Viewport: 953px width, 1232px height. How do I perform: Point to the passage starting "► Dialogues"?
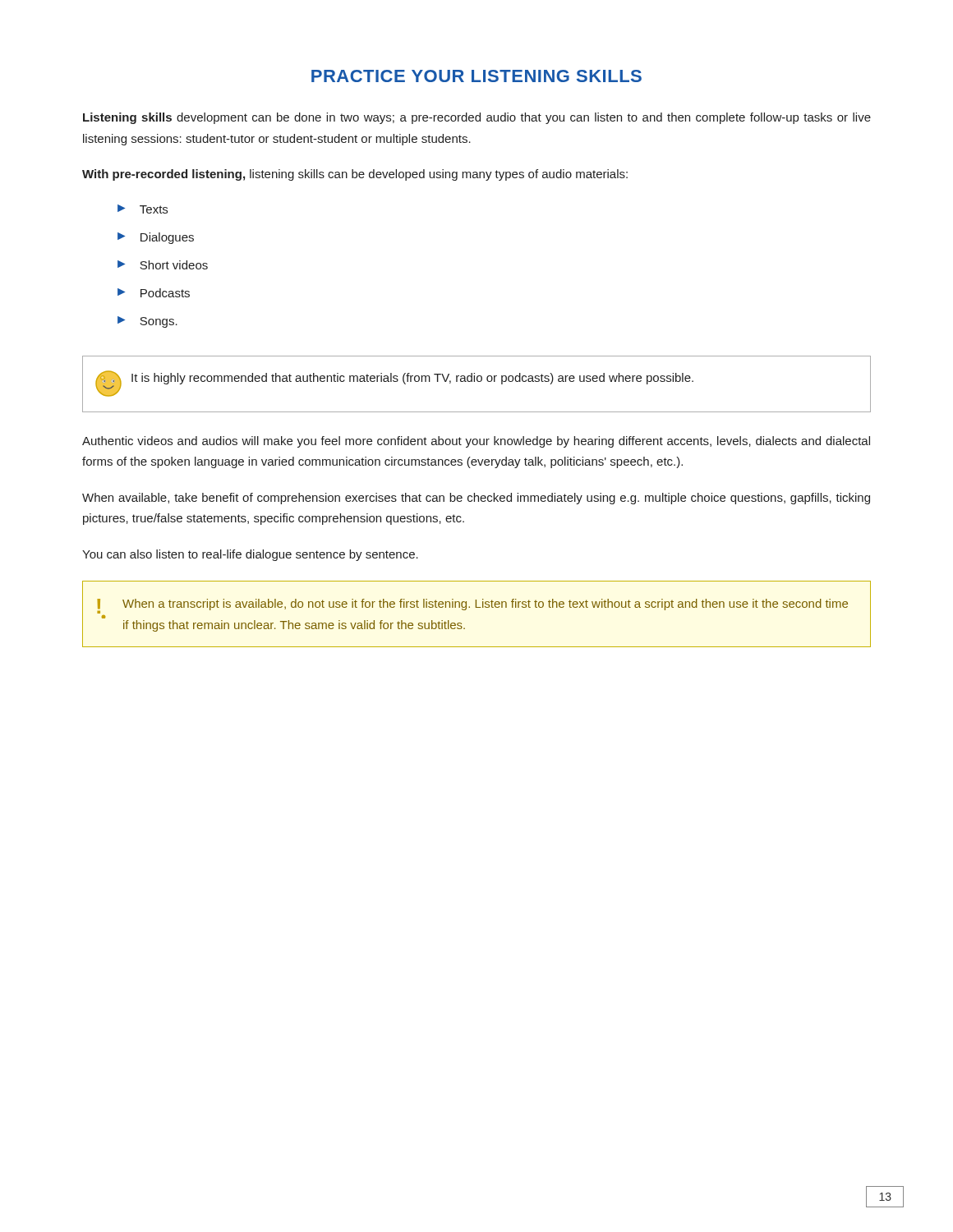pyautogui.click(x=155, y=237)
